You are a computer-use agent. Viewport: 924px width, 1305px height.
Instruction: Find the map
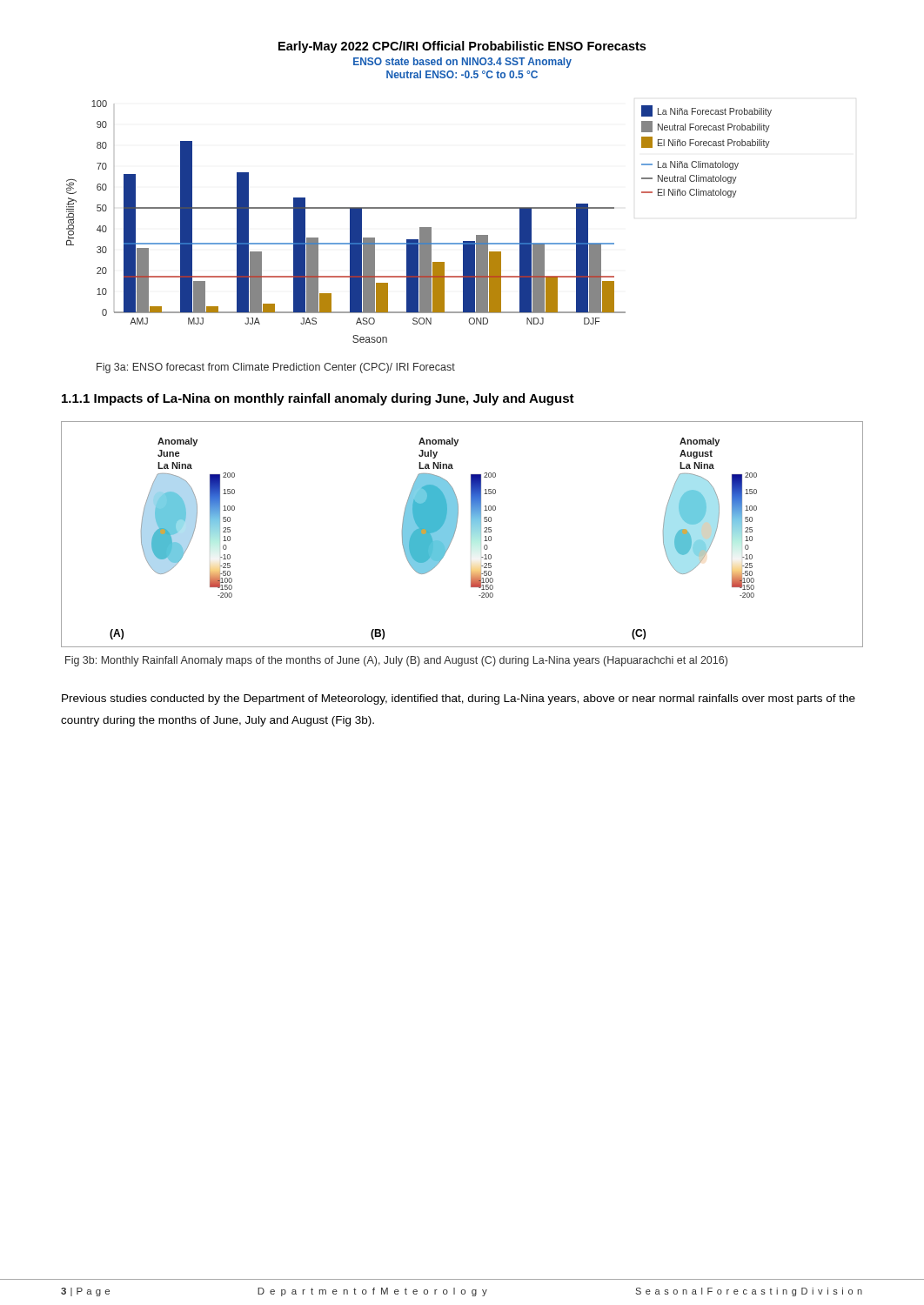point(462,534)
